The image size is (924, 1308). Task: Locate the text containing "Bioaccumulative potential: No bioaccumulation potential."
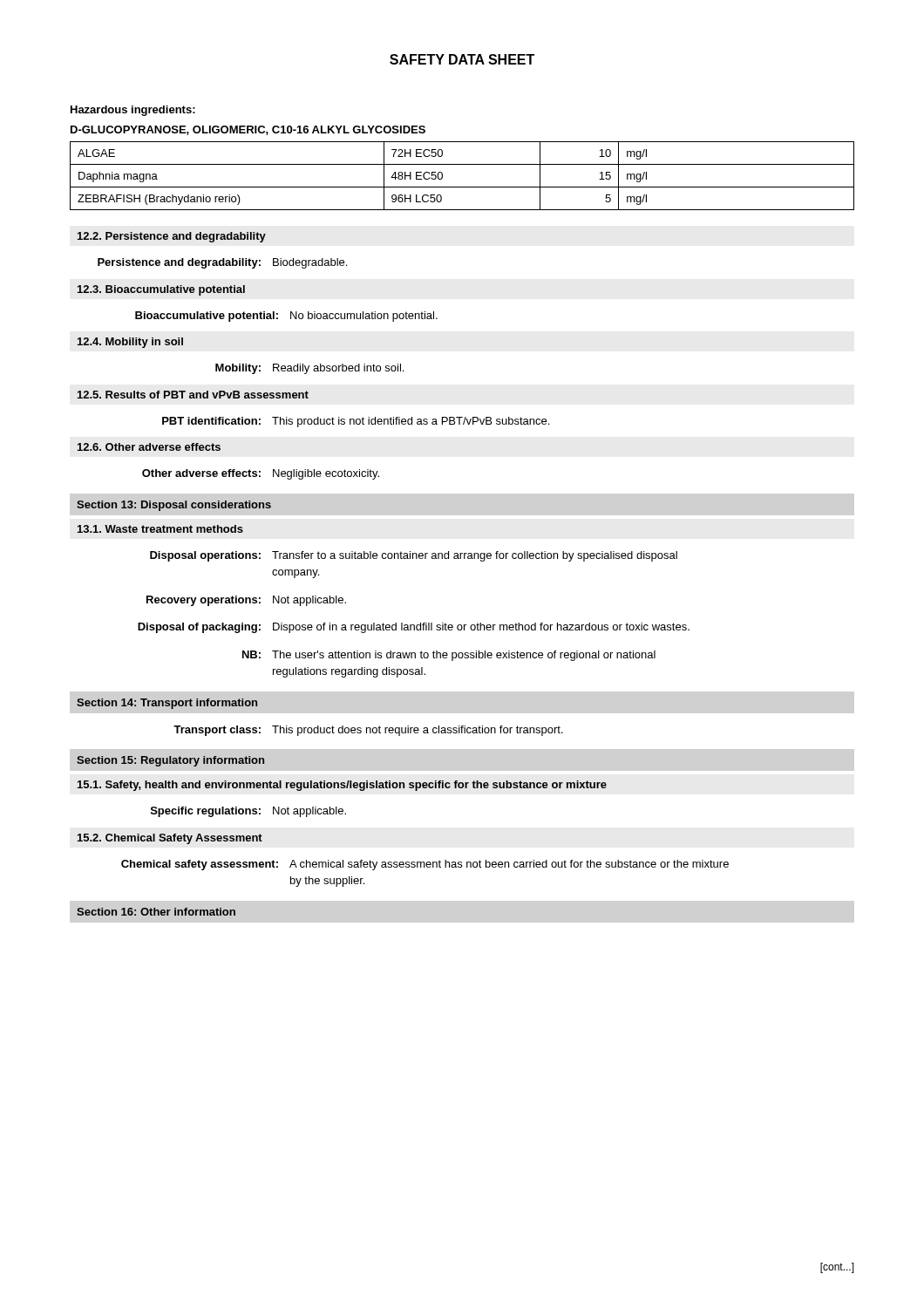pyautogui.click(x=211, y=316)
